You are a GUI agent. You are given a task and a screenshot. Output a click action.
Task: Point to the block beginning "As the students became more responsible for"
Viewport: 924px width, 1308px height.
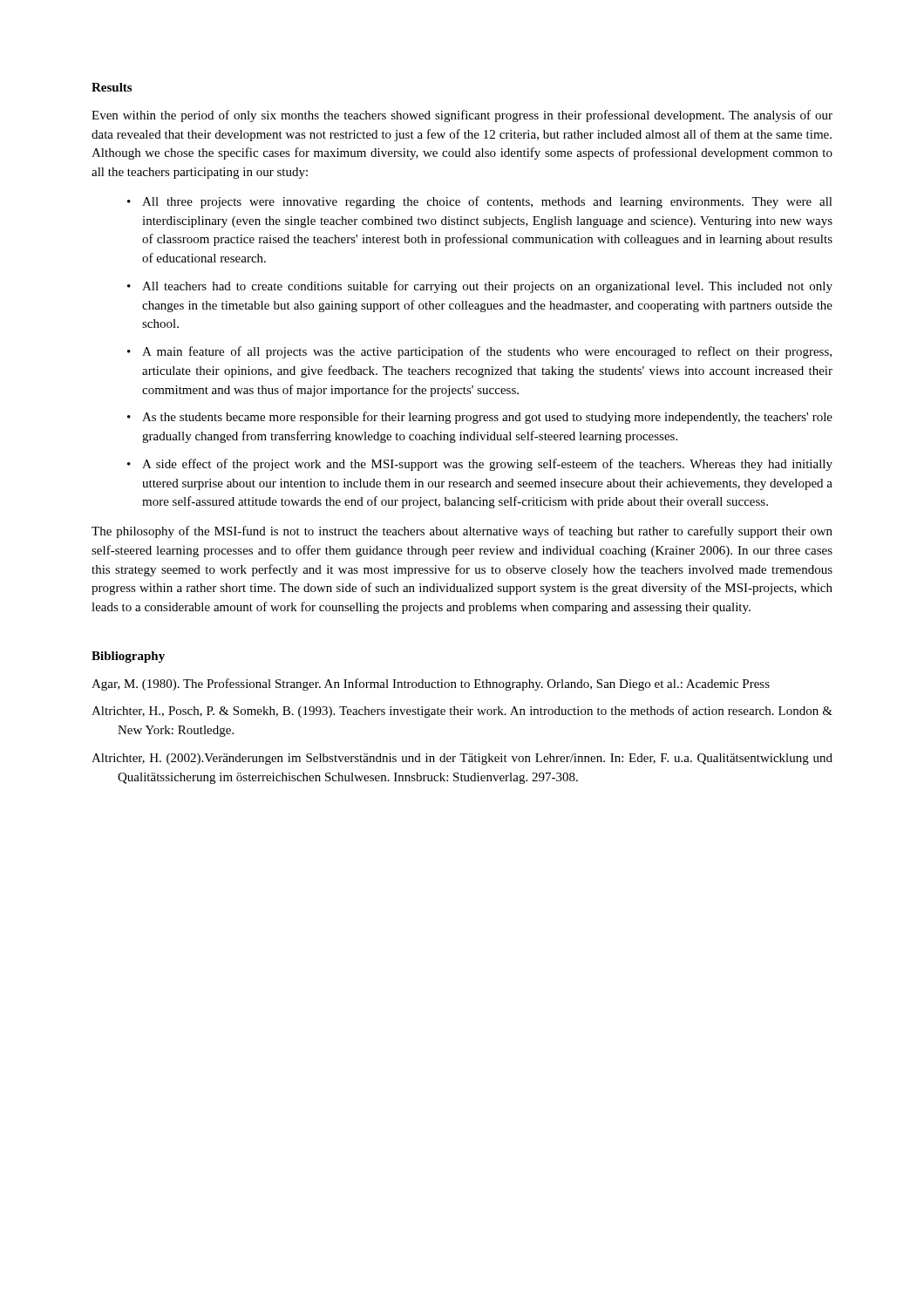point(487,427)
